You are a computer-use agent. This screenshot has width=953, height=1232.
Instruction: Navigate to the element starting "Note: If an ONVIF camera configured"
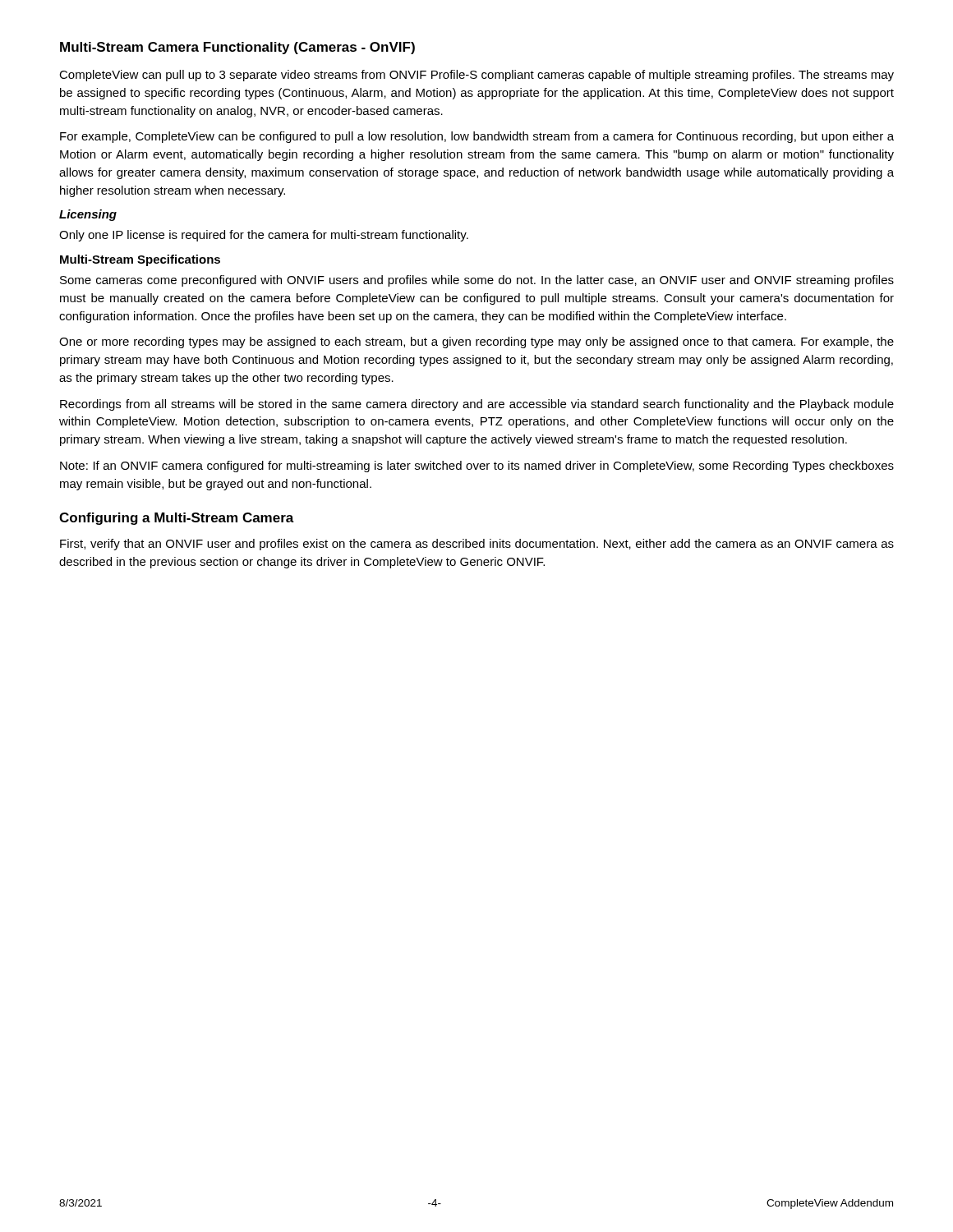[476, 474]
